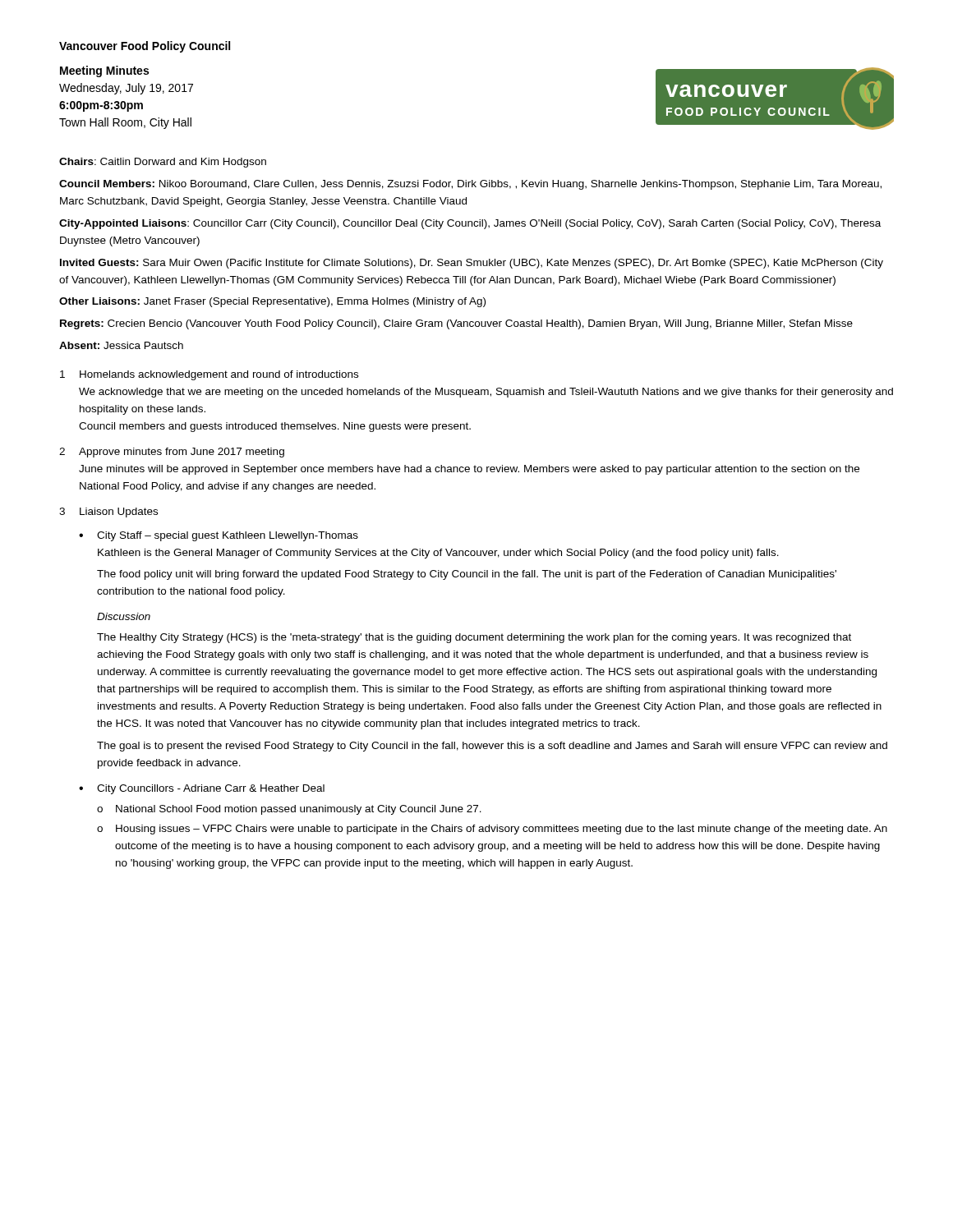953x1232 pixels.
Task: Select the element starting "Invited Guests: Sara Muir Owen"
Action: coord(471,271)
